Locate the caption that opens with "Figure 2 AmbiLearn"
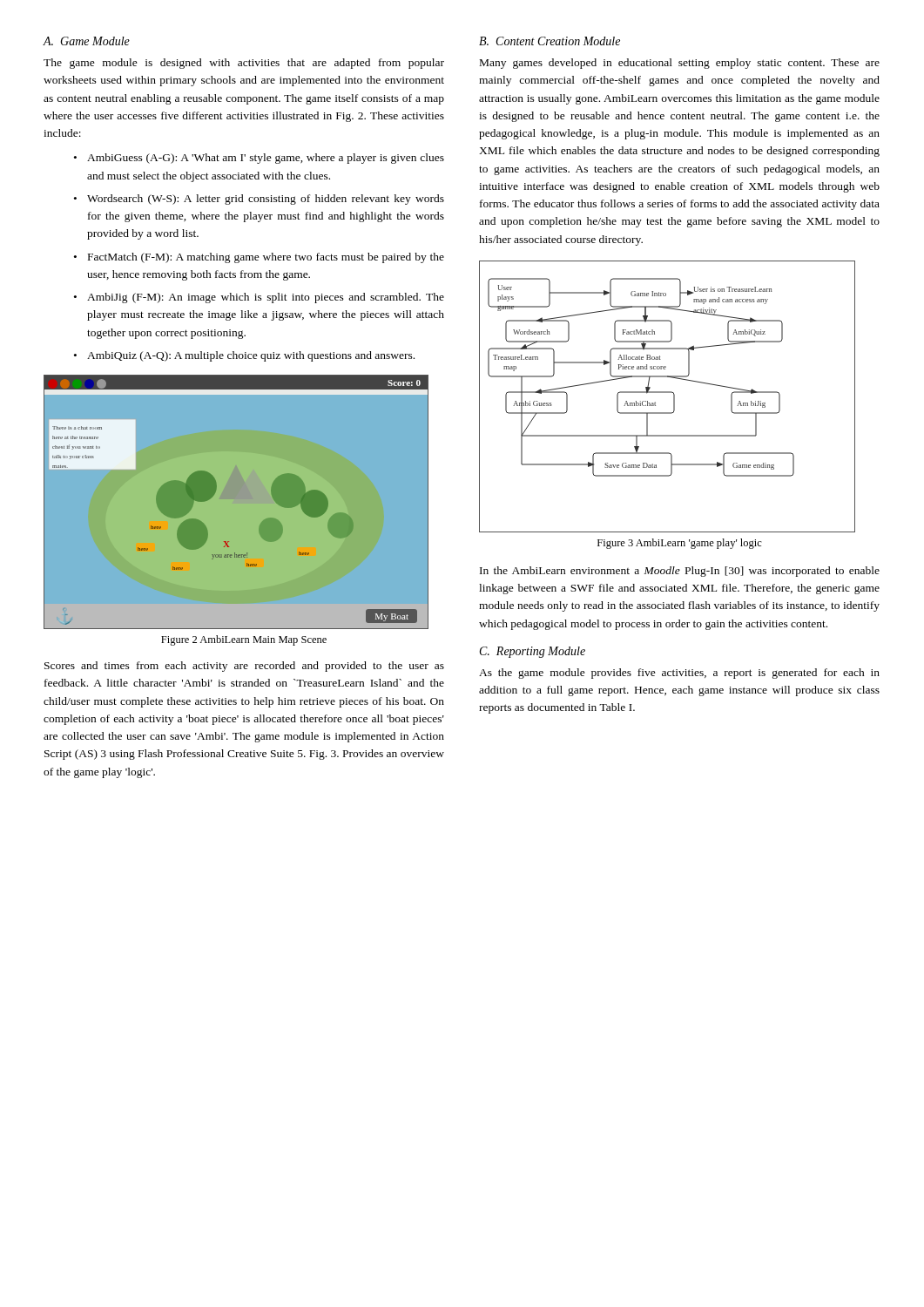 pyautogui.click(x=244, y=640)
